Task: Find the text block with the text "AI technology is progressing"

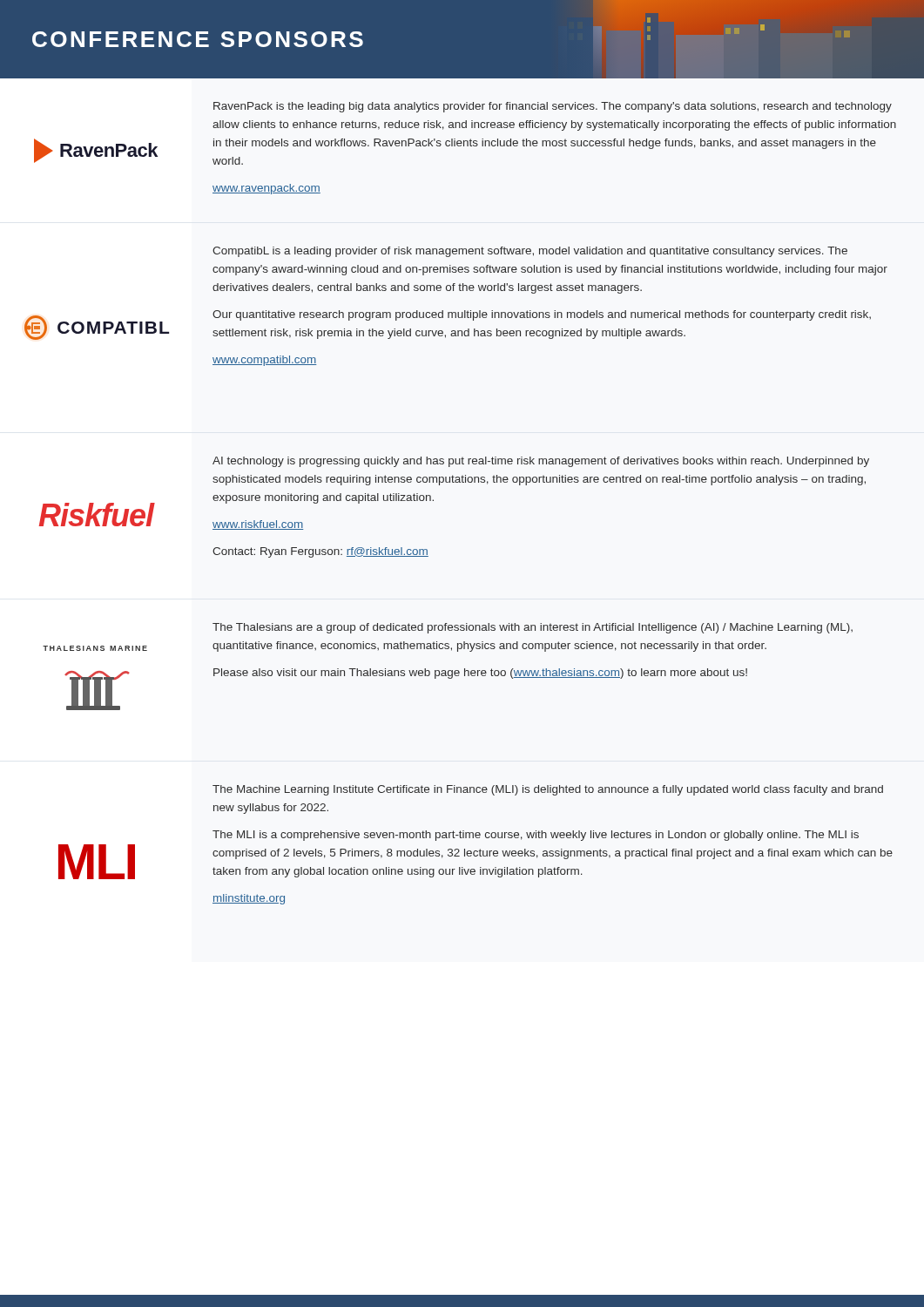Action: [x=541, y=462]
